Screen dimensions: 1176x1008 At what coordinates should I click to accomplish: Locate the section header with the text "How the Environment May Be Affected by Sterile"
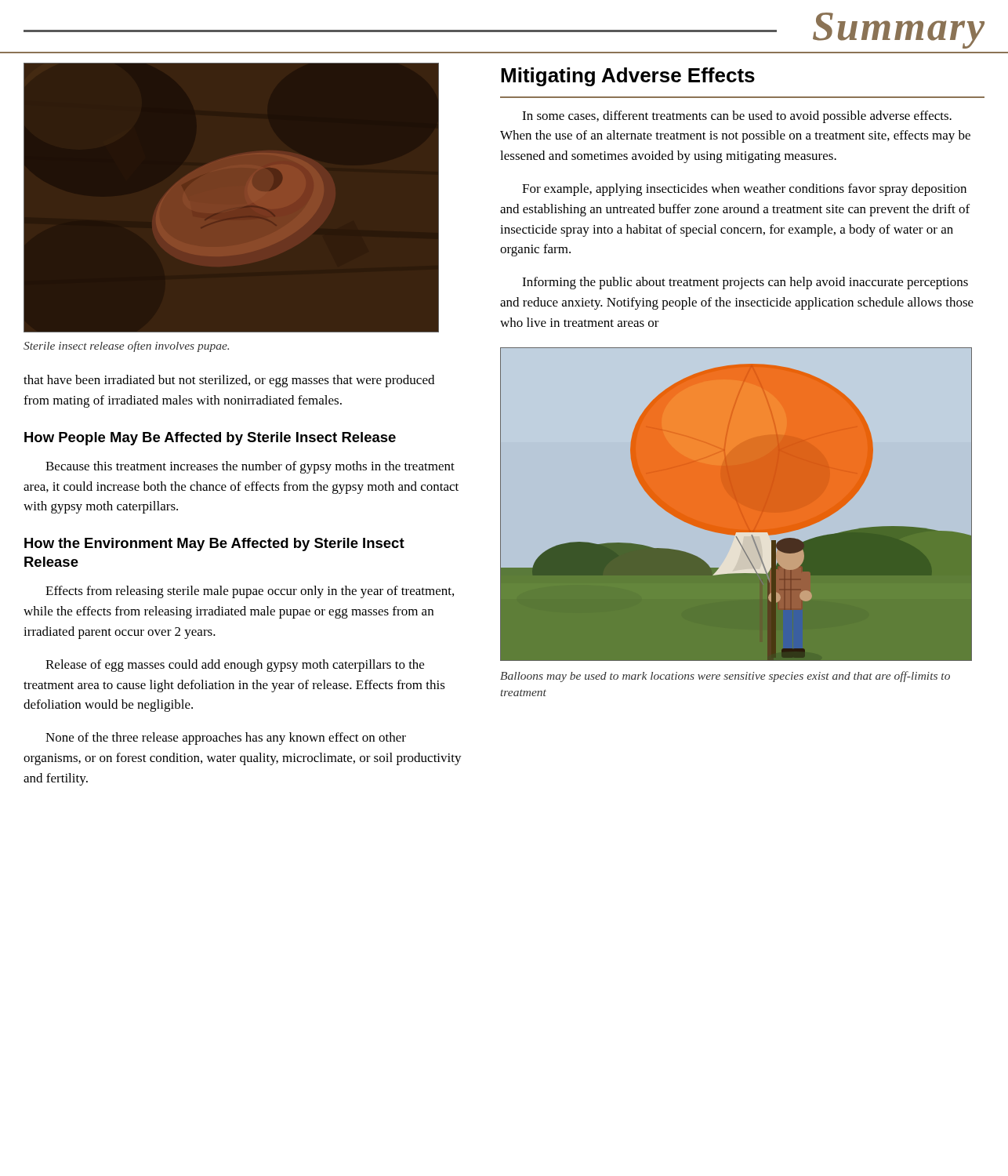tap(214, 552)
